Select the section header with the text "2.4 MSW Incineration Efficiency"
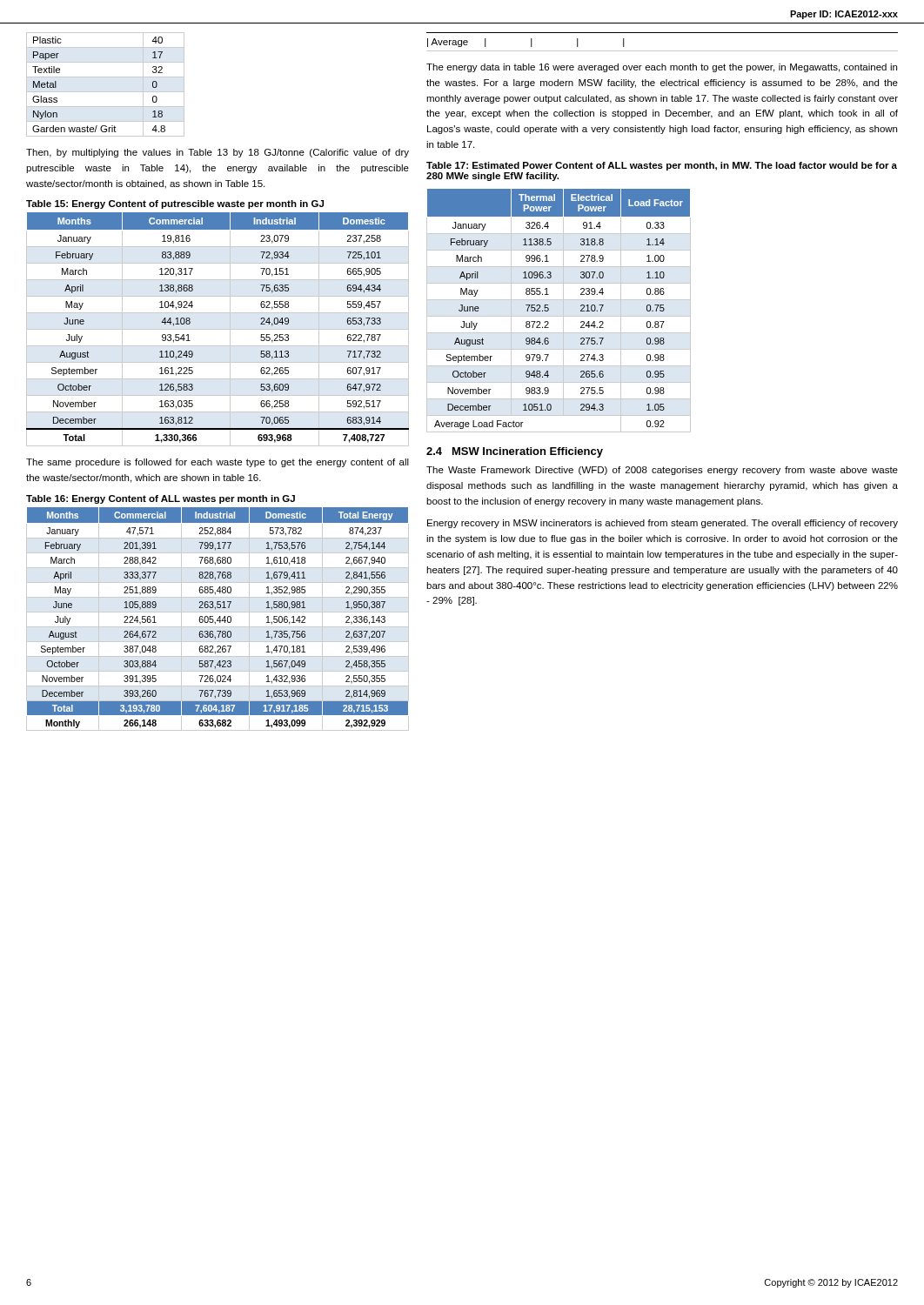Image resolution: width=924 pixels, height=1305 pixels. (x=515, y=451)
